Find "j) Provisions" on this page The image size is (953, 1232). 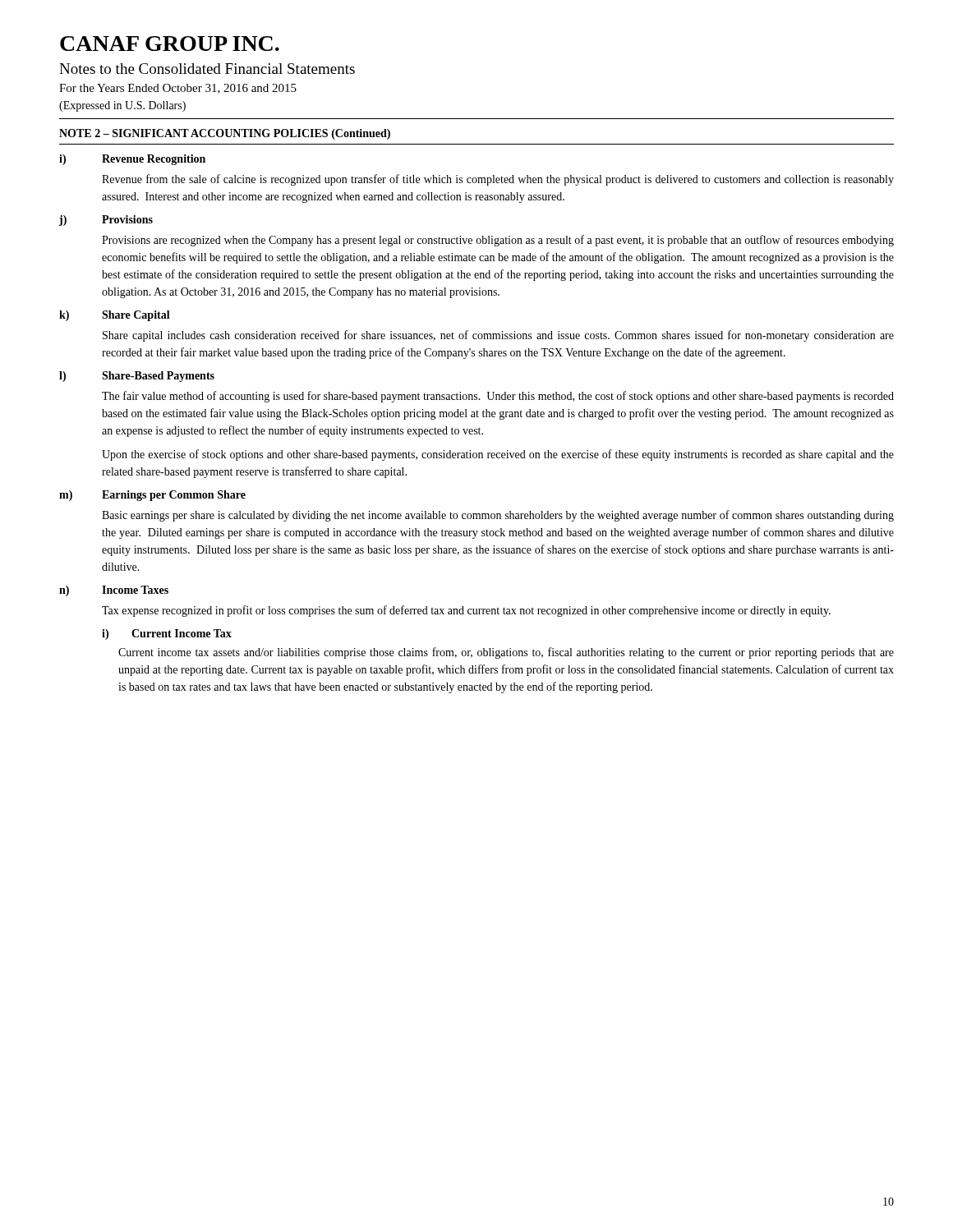(x=106, y=220)
